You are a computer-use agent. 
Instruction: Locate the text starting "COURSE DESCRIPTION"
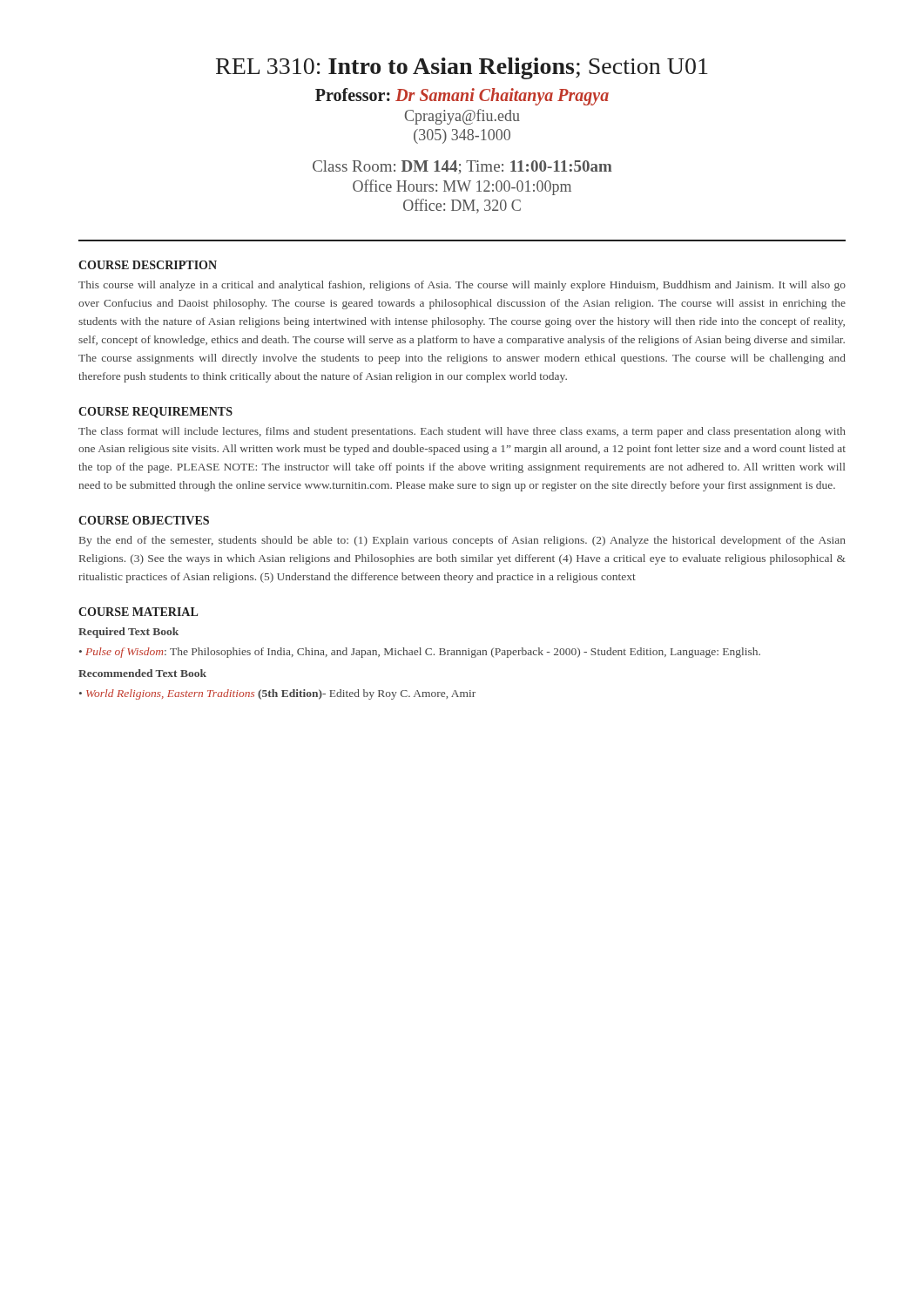click(x=148, y=265)
